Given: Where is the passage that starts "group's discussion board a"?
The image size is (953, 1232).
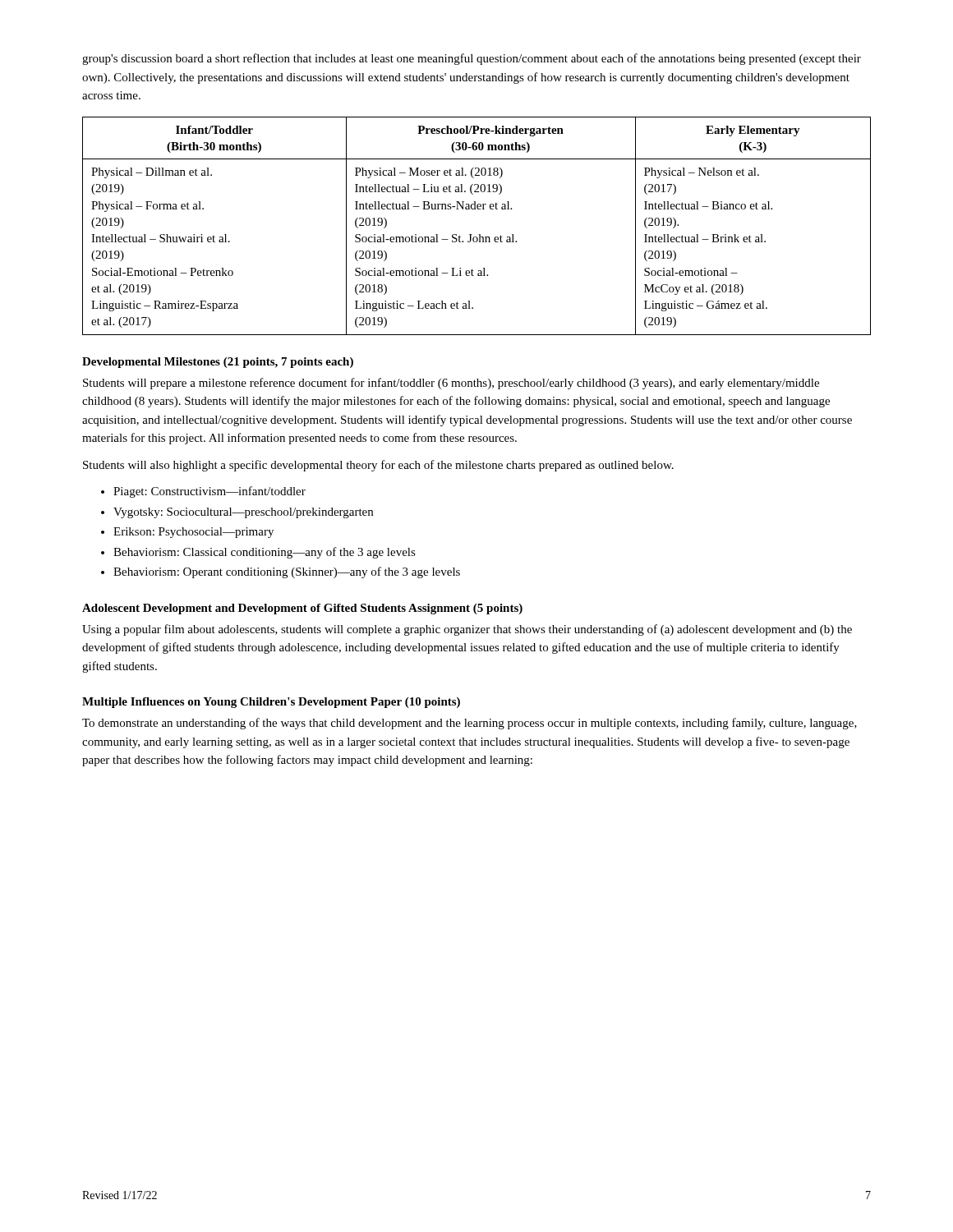Looking at the screenshot, I should 476,77.
